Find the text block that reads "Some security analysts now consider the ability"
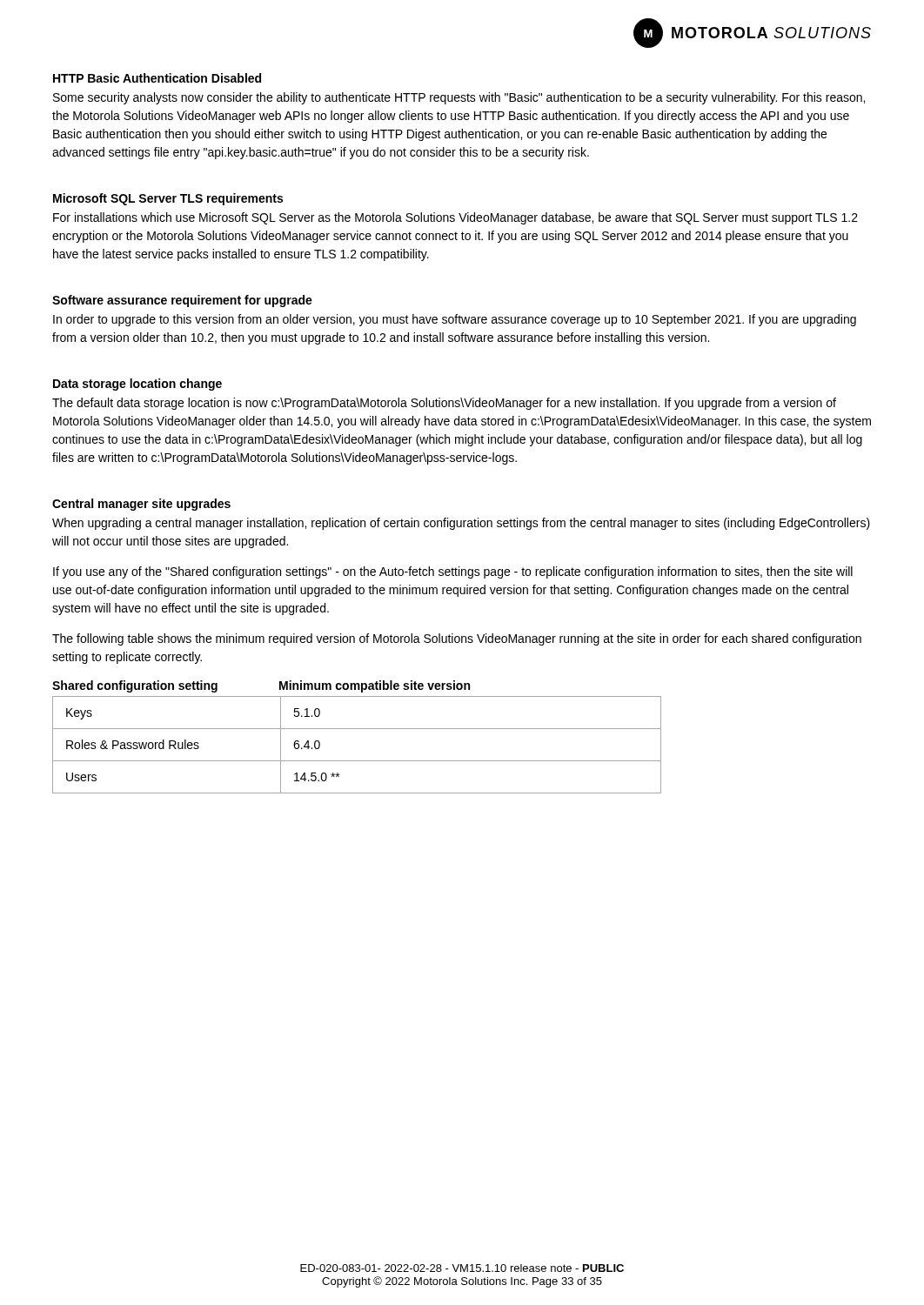The height and width of the screenshot is (1305, 924). pyautogui.click(x=459, y=125)
